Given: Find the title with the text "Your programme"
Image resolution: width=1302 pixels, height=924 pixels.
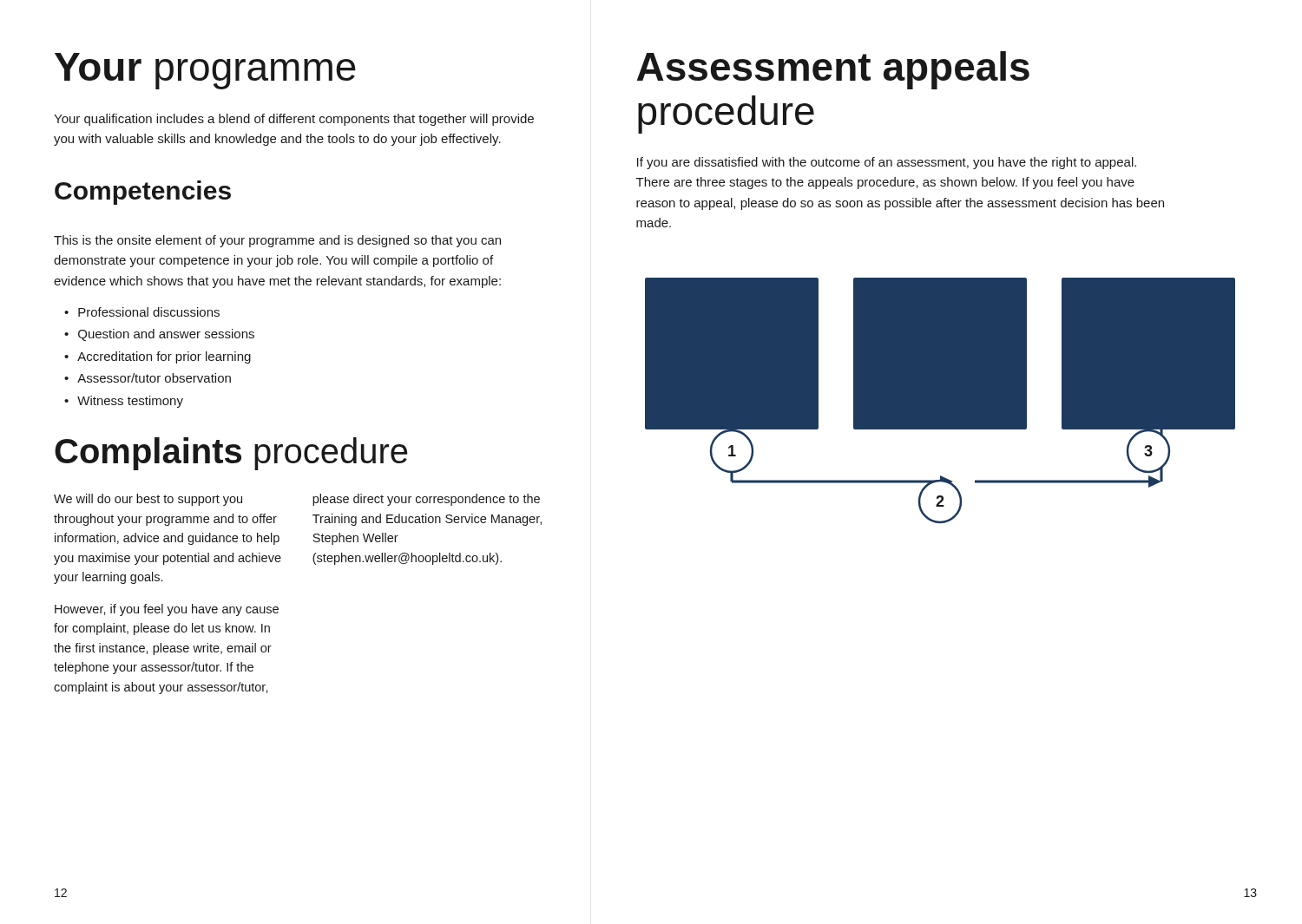Looking at the screenshot, I should tap(299, 67).
